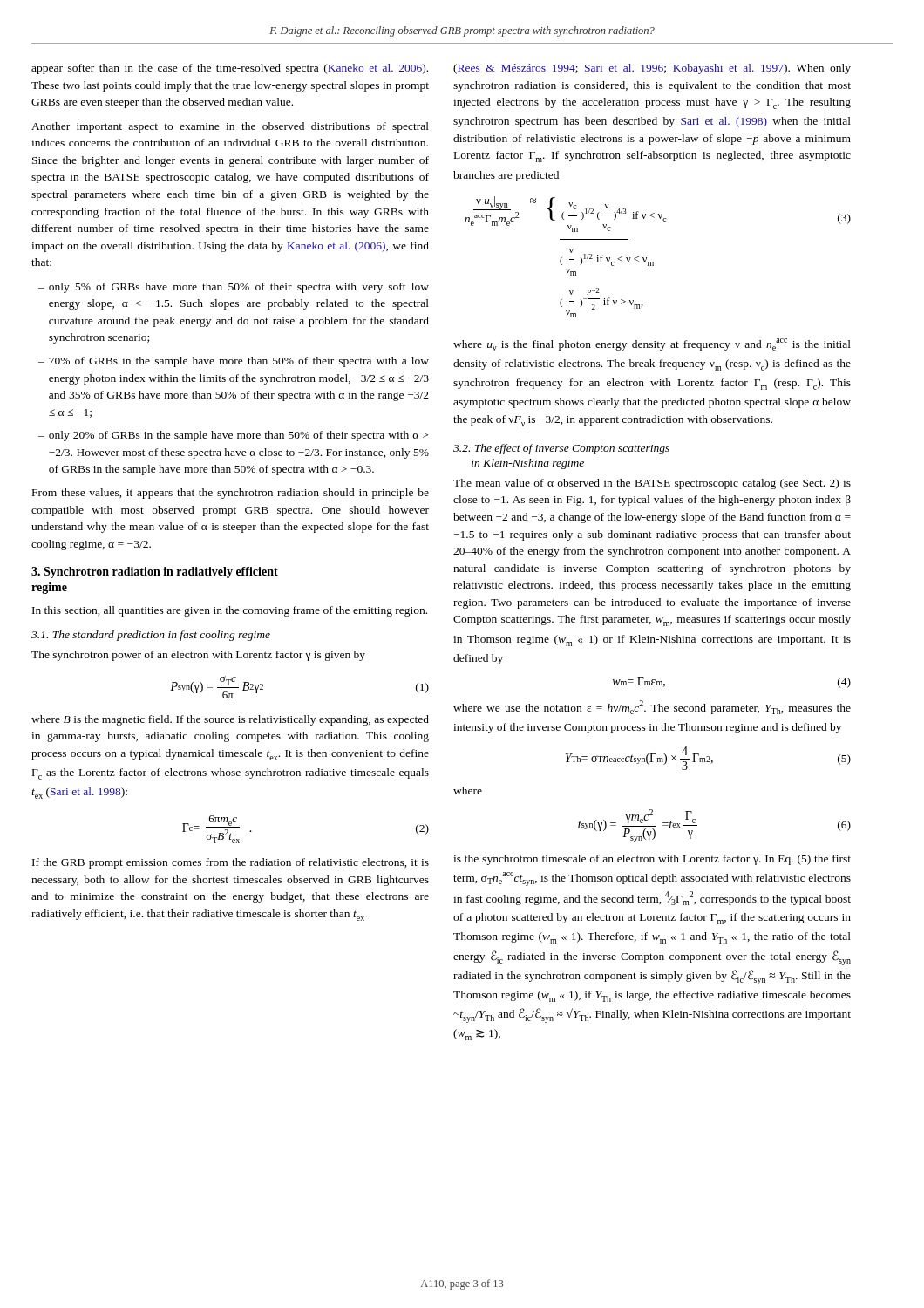Find the text starting "Γc = 6πmec σTB2tex . (2)"
The image size is (924, 1308).
click(230, 828)
